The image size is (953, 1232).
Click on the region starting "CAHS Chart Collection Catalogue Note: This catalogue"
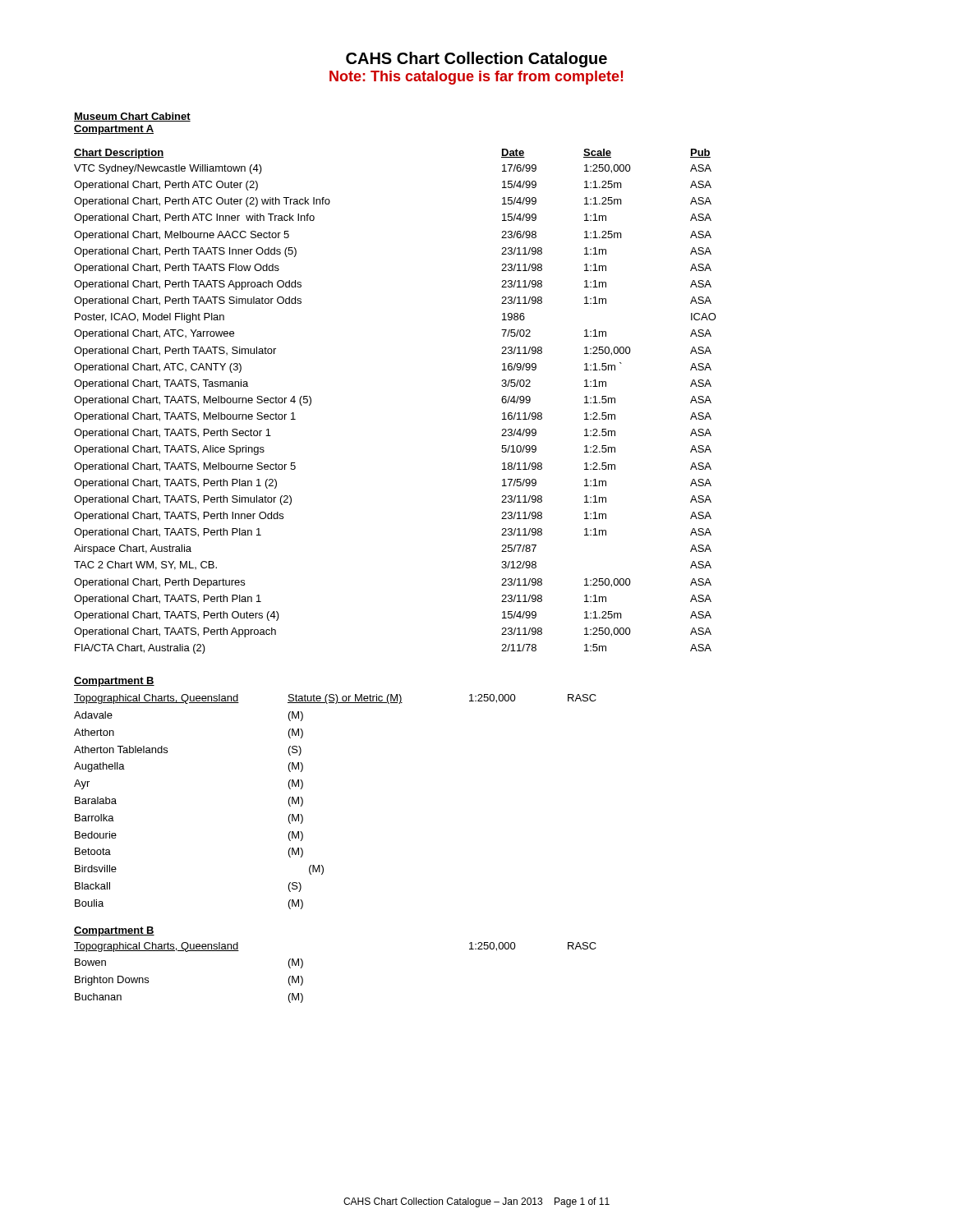[476, 67]
